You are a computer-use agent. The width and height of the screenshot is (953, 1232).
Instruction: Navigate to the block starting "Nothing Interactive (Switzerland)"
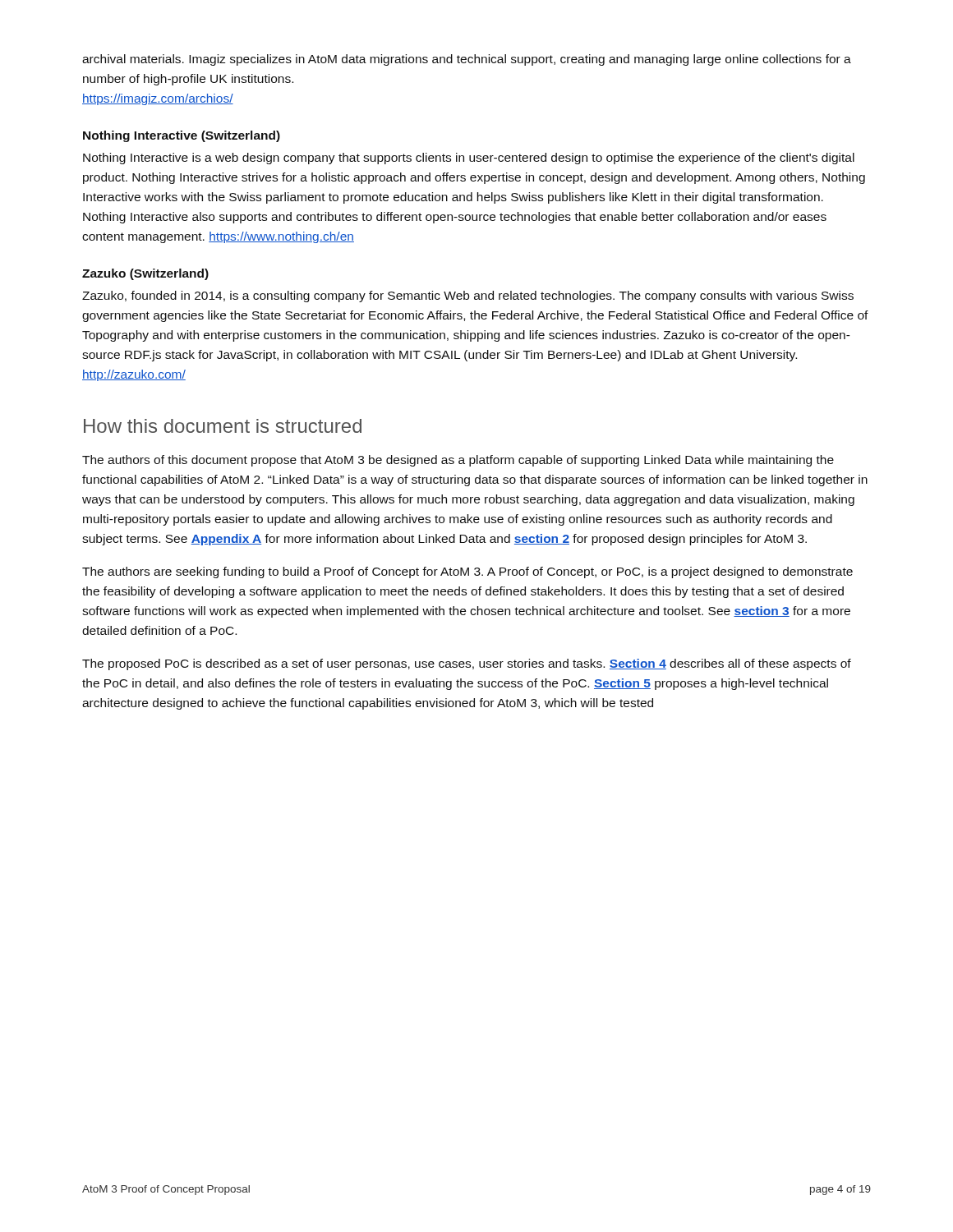(181, 135)
